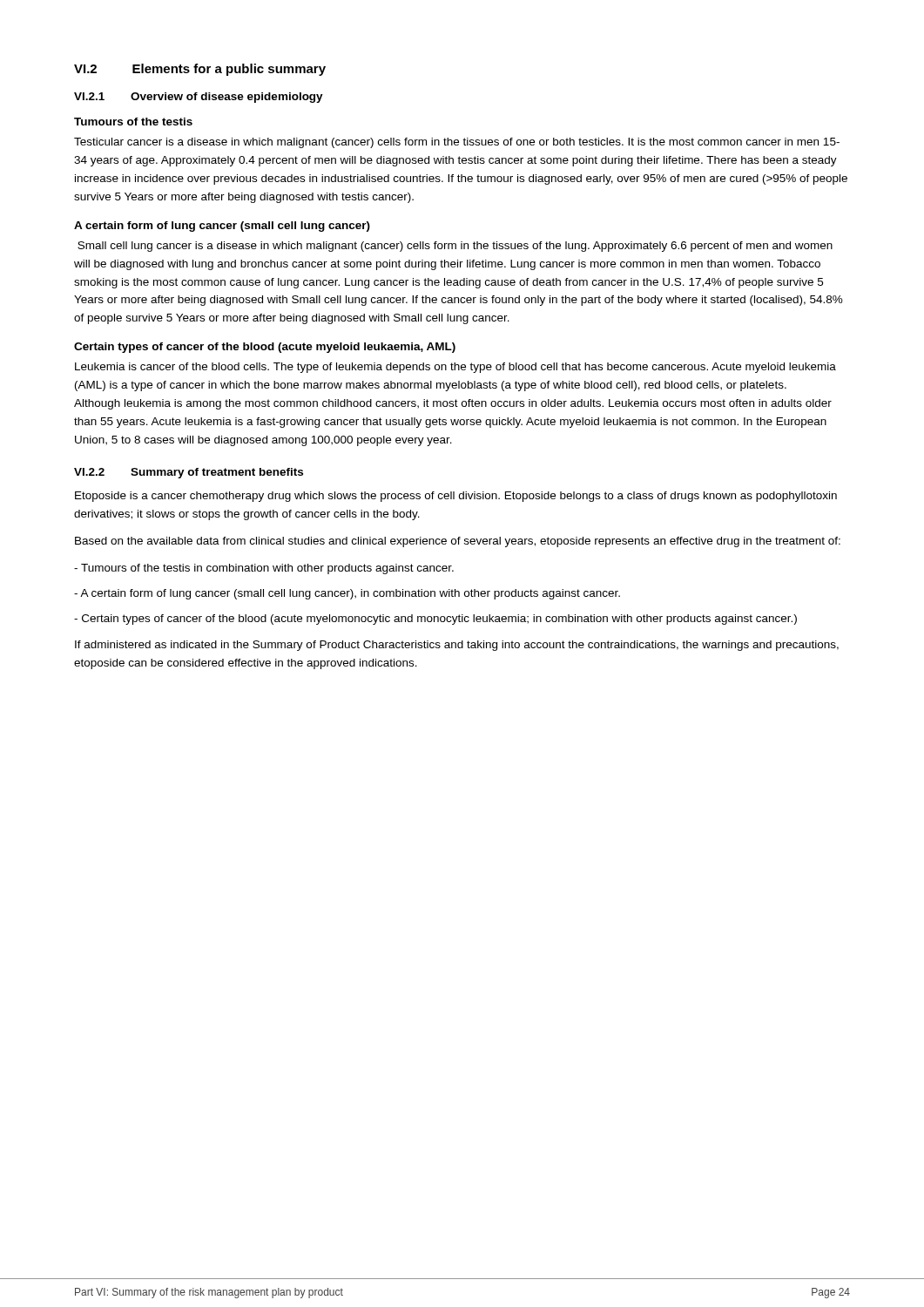Viewport: 924px width, 1307px height.
Task: Point to "Tumours of the testis"
Action: click(x=133, y=122)
